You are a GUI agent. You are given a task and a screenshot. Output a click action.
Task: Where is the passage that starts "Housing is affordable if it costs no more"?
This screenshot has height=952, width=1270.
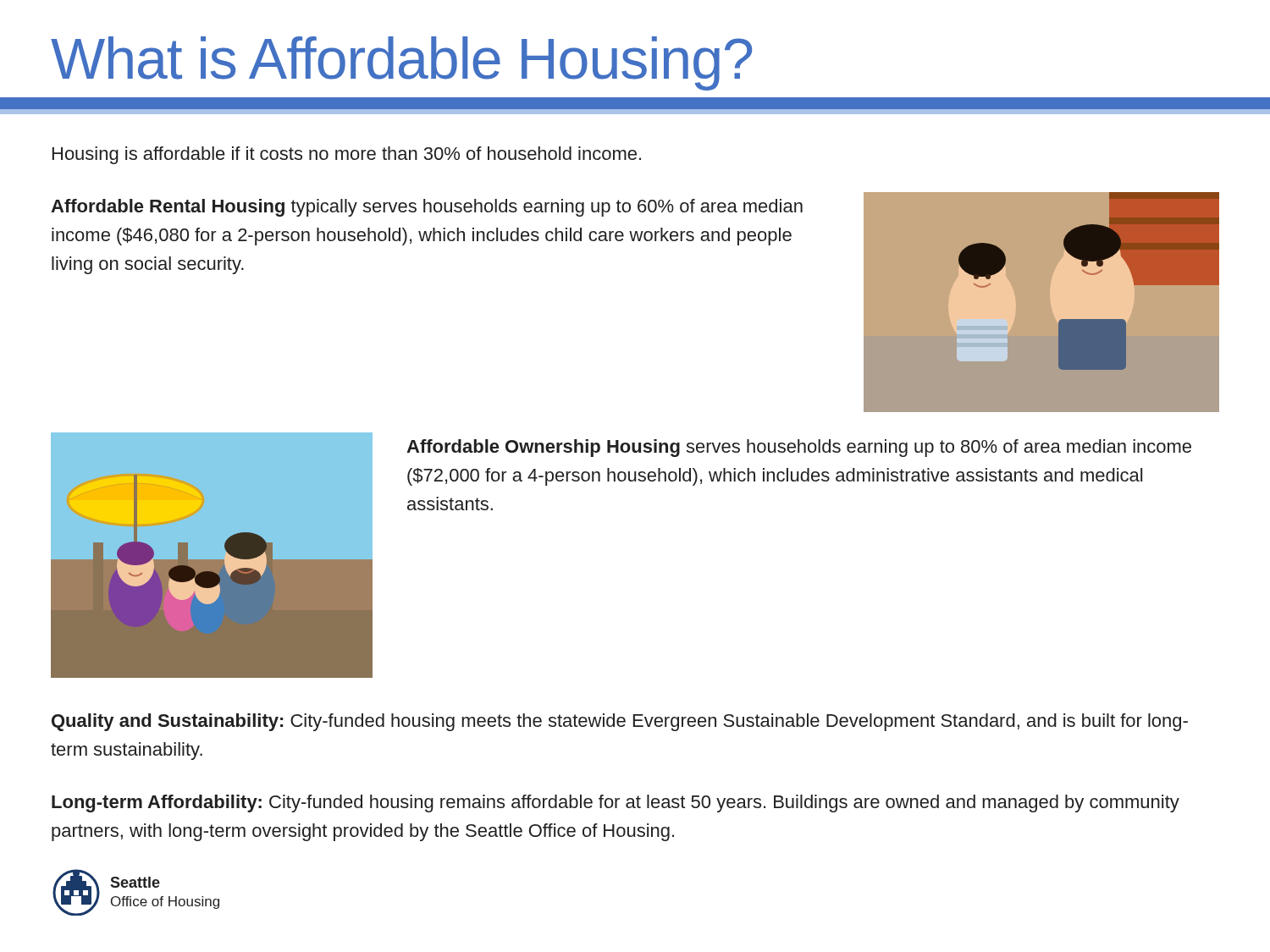point(347,153)
